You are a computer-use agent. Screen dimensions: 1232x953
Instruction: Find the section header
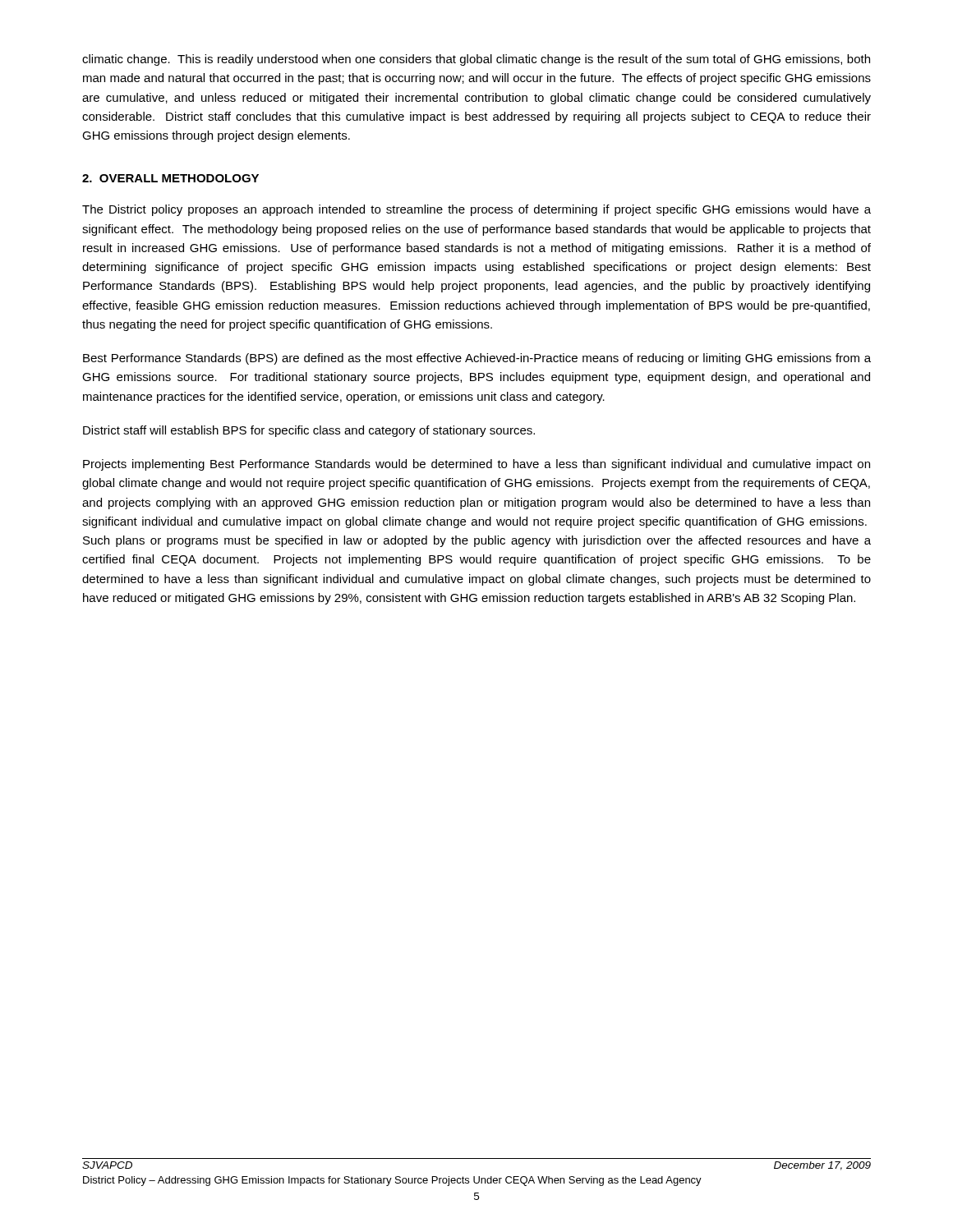point(171,178)
